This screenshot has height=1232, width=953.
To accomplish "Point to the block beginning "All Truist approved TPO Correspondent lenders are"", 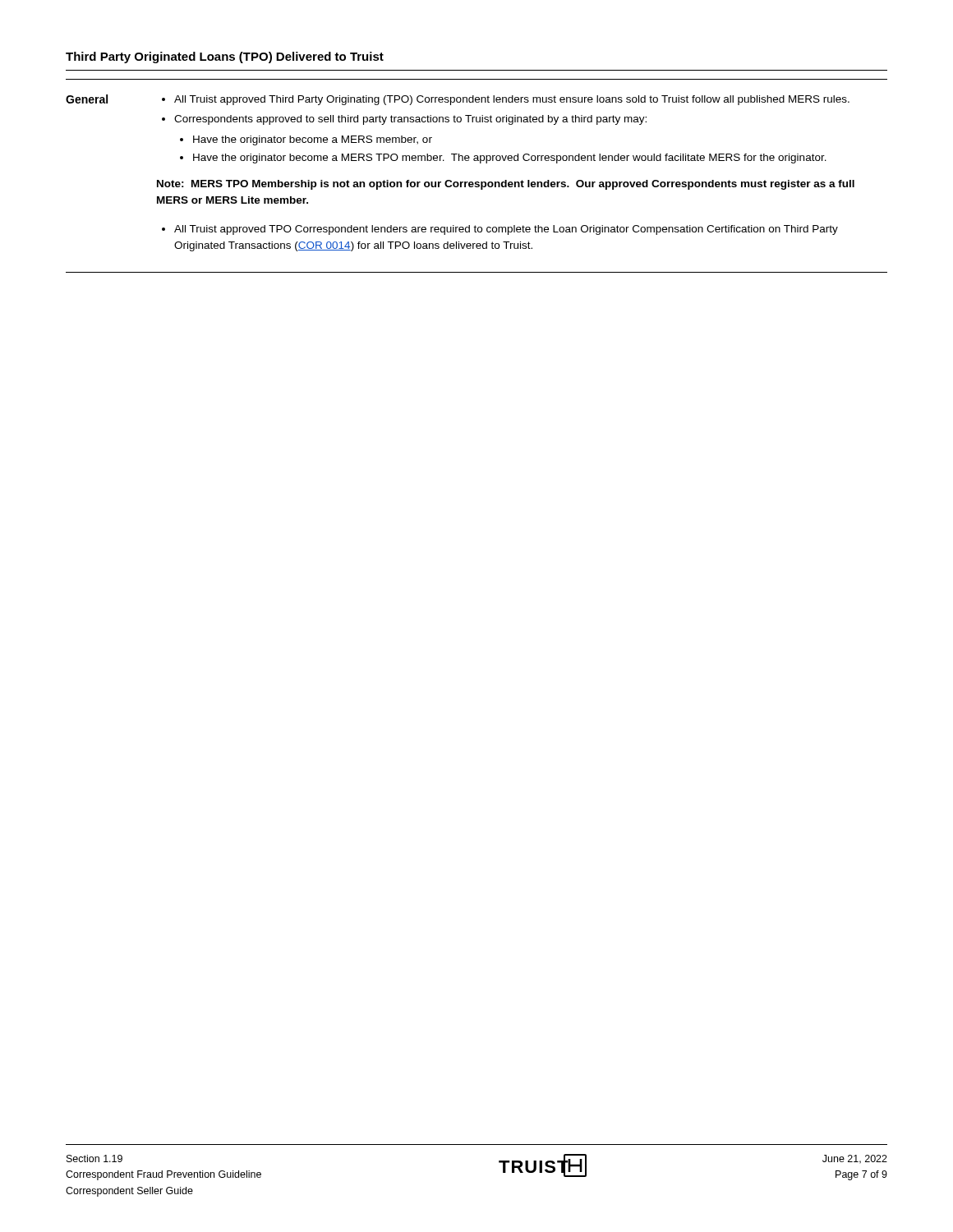I will [506, 237].
